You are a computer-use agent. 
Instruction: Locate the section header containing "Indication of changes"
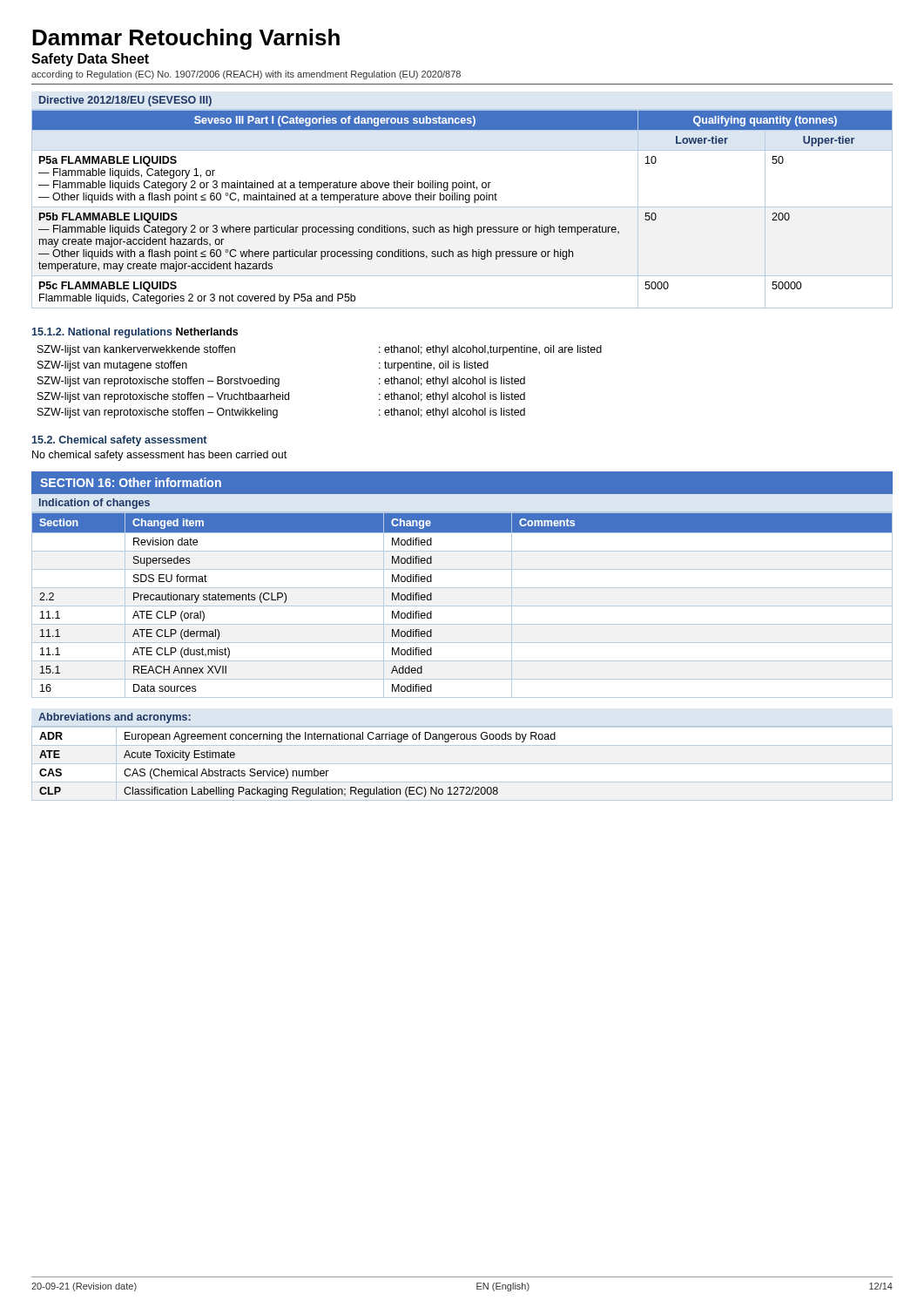[462, 503]
